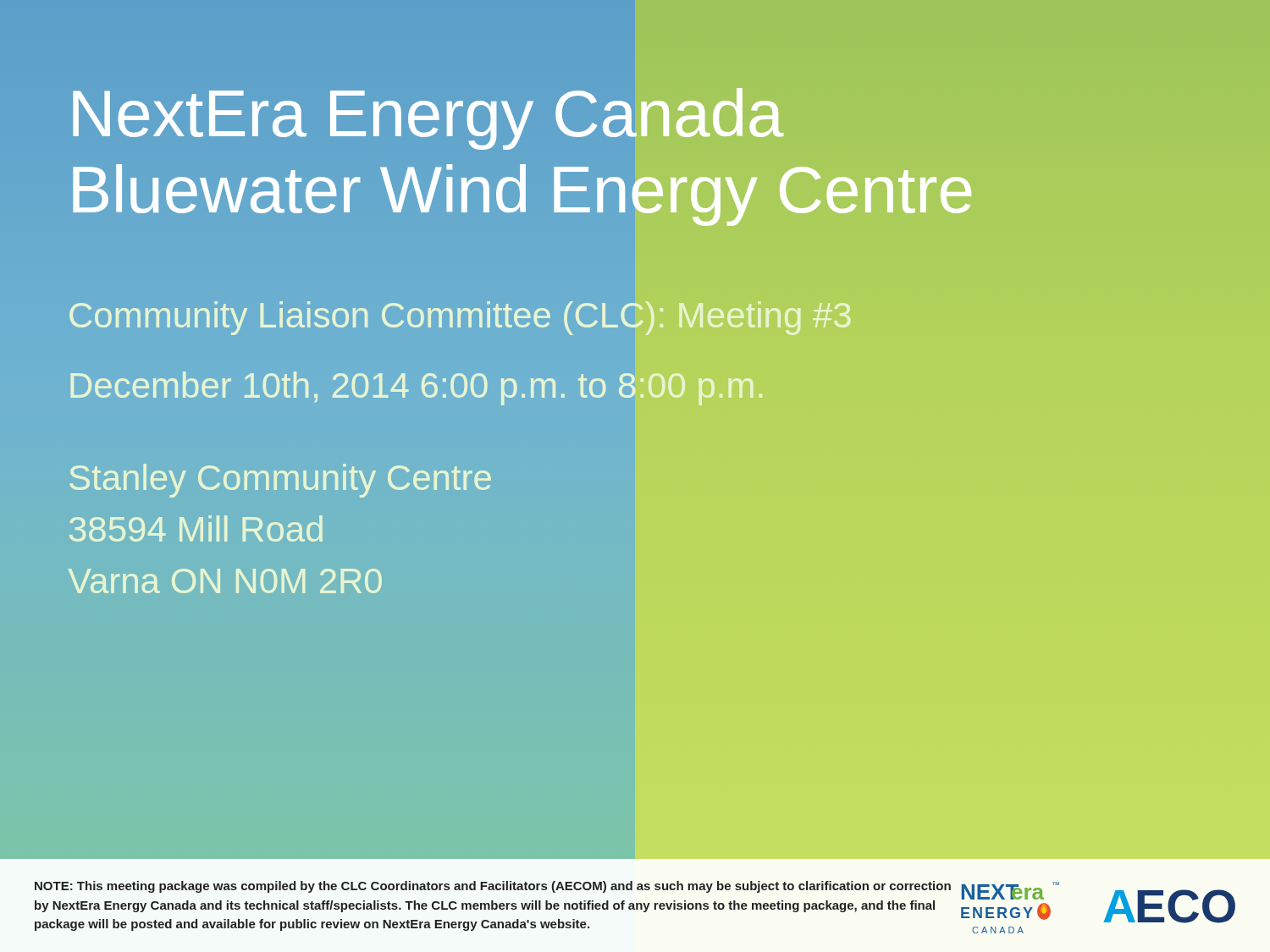This screenshot has width=1270, height=952.
Task: Select the title containing "NextEra Energy CanadaBluewater"
Action: pyautogui.click(x=521, y=151)
